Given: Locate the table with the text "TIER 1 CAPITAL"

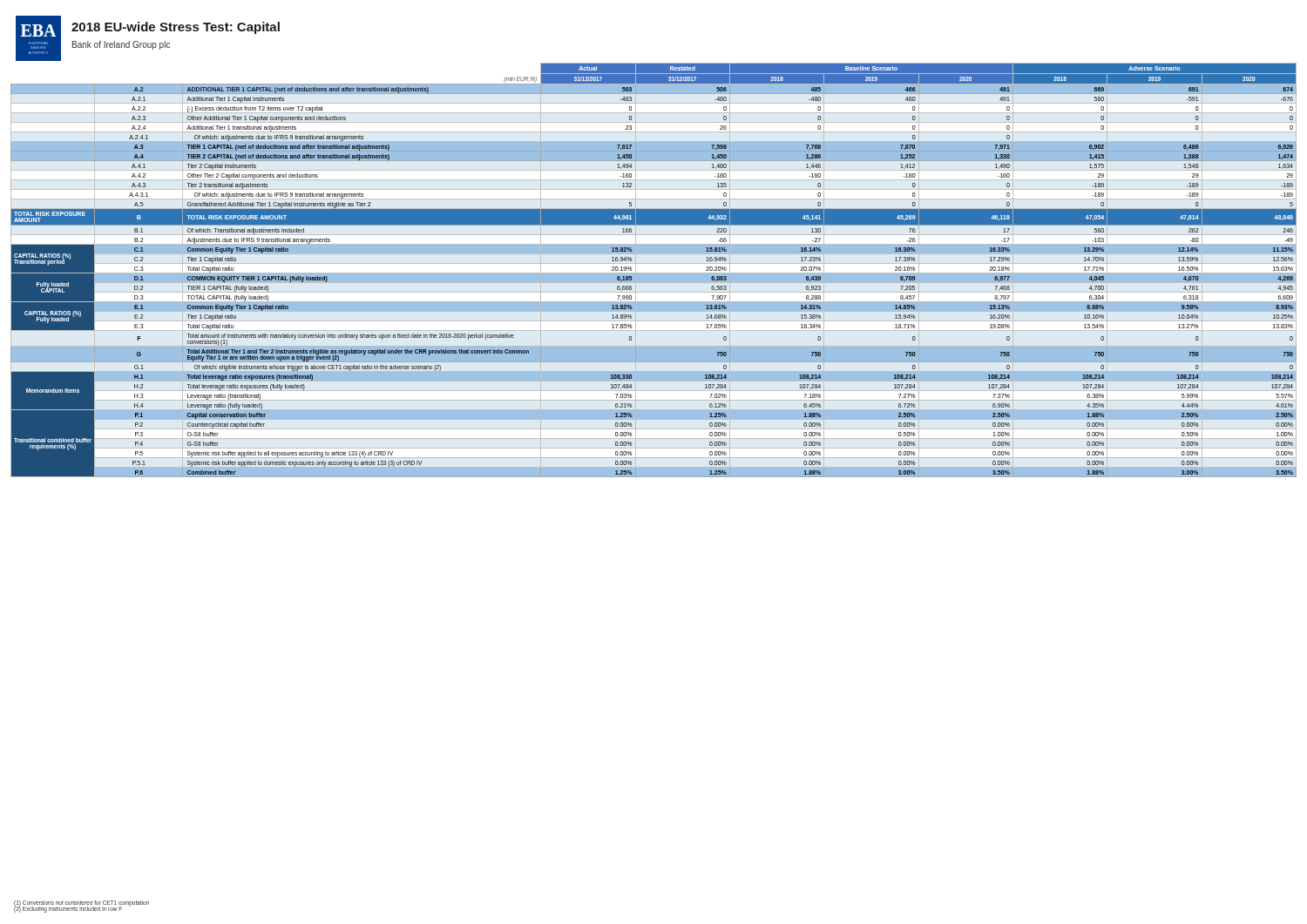Looking at the screenshot, I should pos(654,270).
